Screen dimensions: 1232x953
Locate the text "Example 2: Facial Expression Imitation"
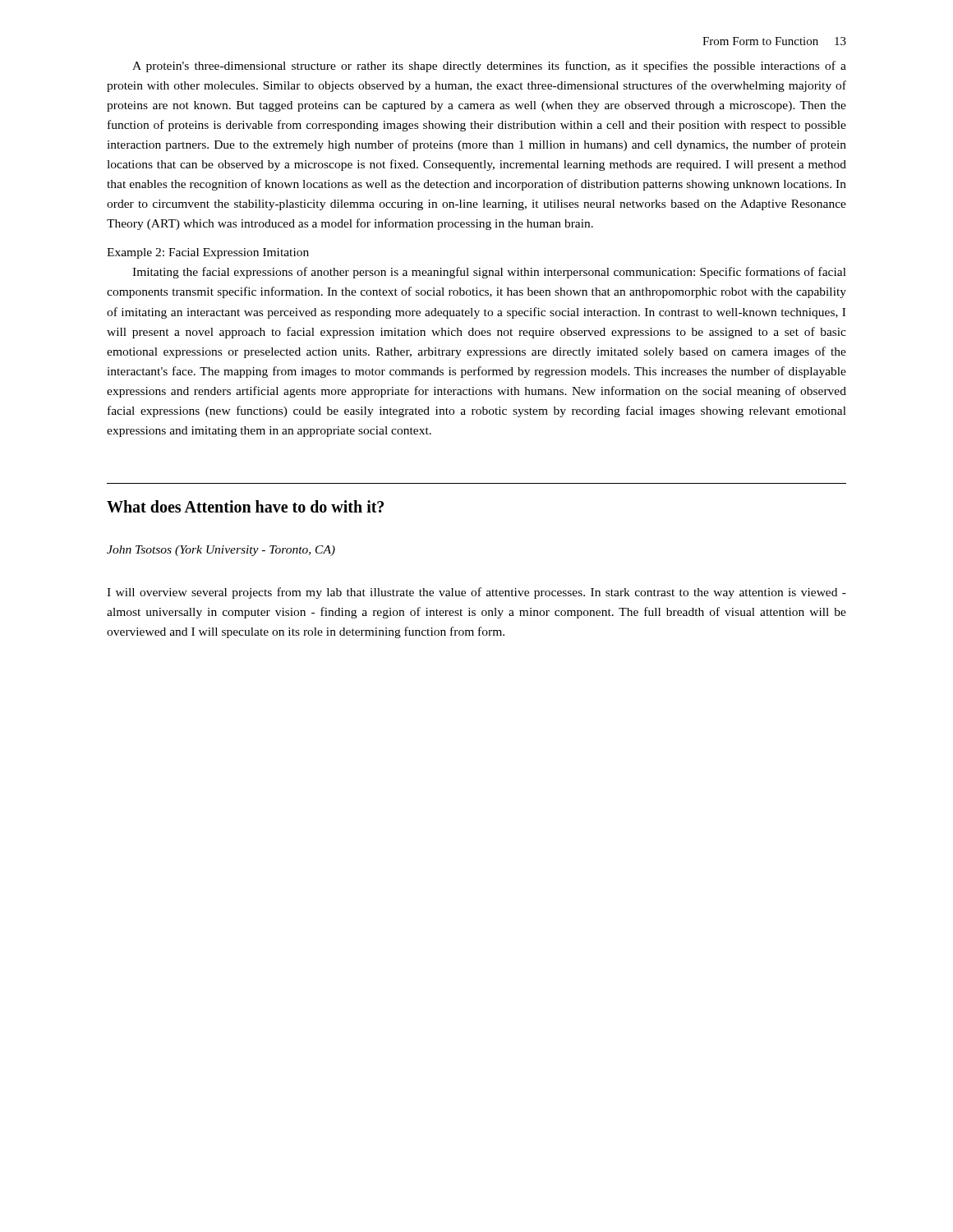coord(208,252)
